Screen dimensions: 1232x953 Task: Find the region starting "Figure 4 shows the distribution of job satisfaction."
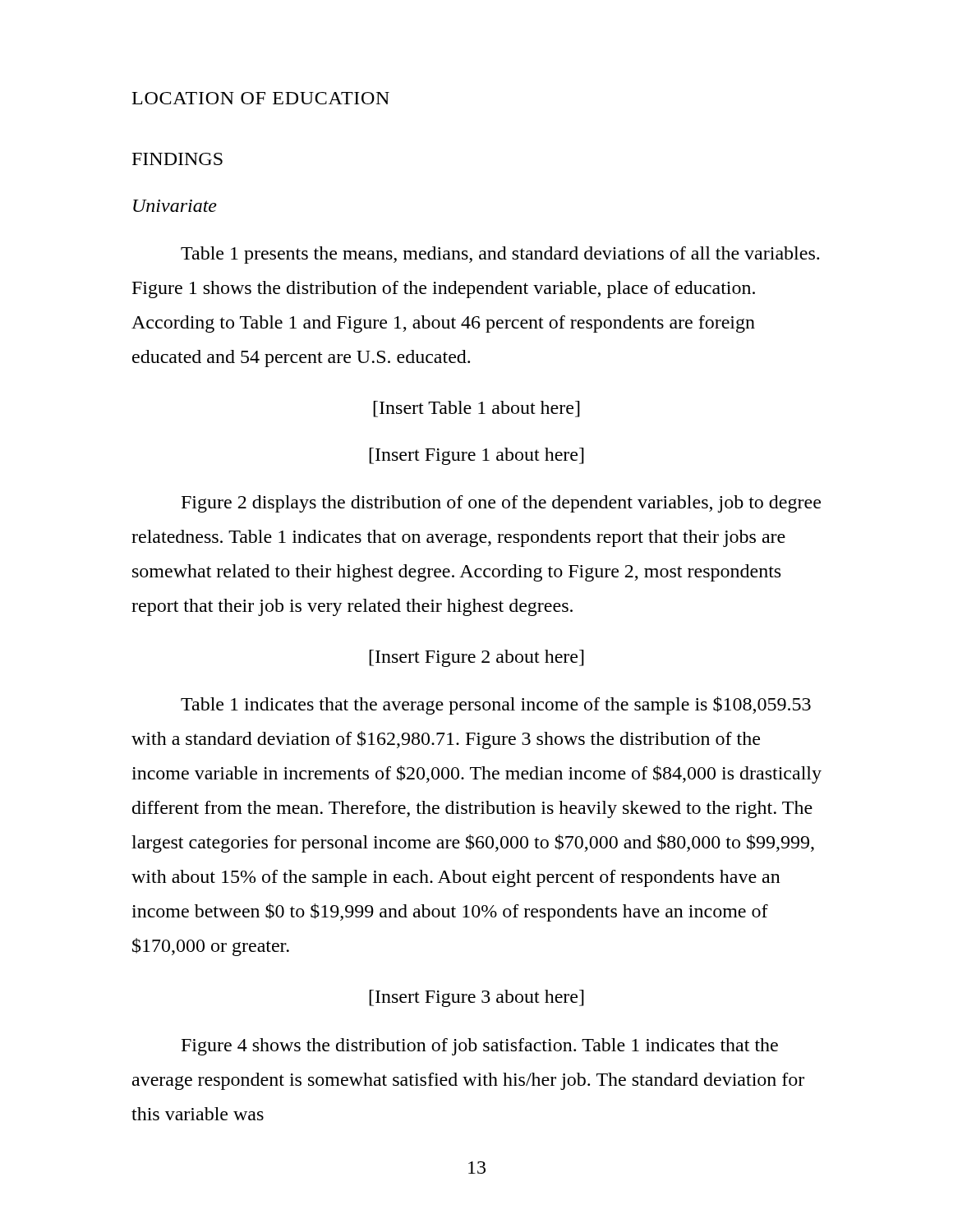coord(468,1079)
